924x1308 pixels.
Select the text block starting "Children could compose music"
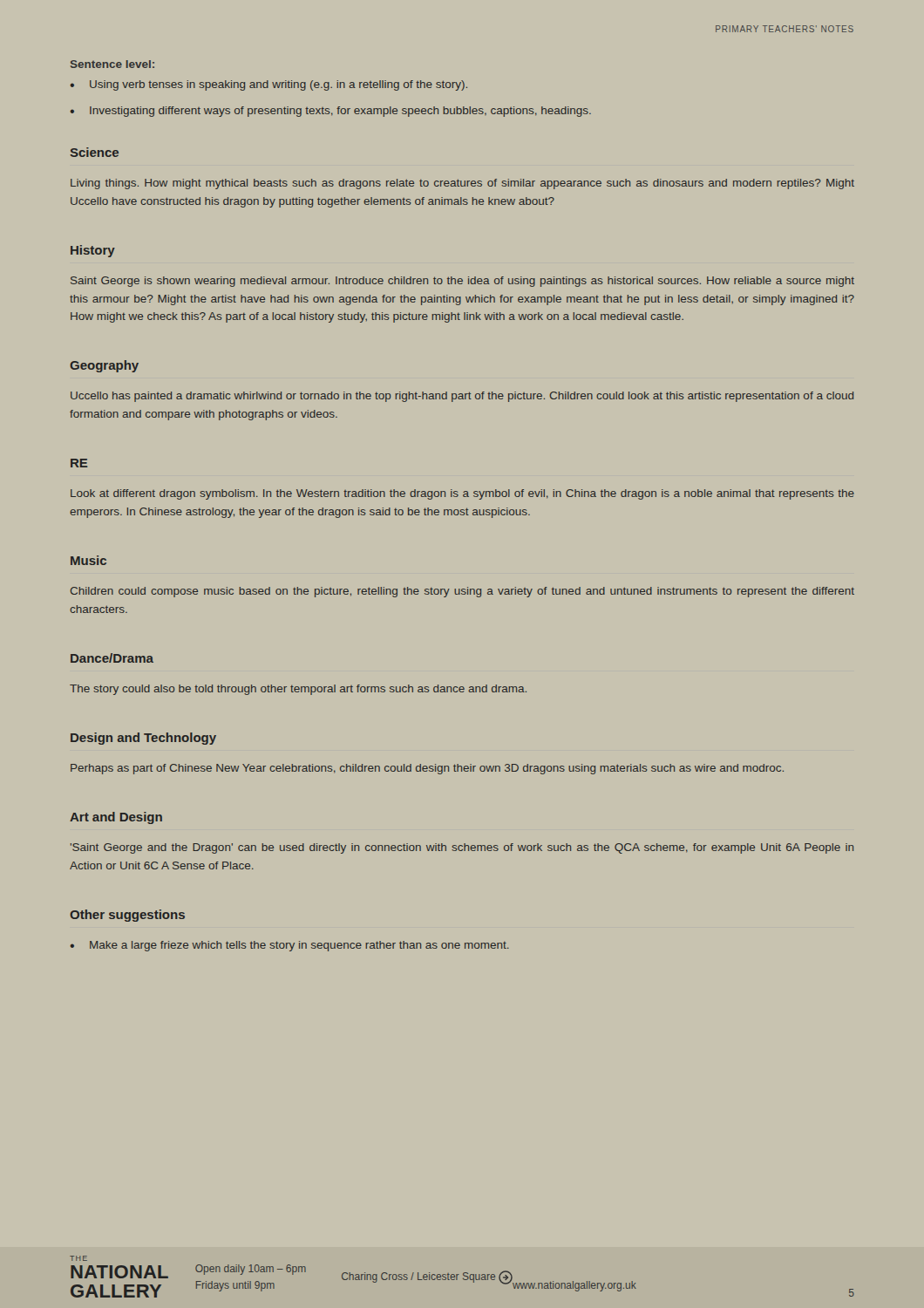coord(462,600)
